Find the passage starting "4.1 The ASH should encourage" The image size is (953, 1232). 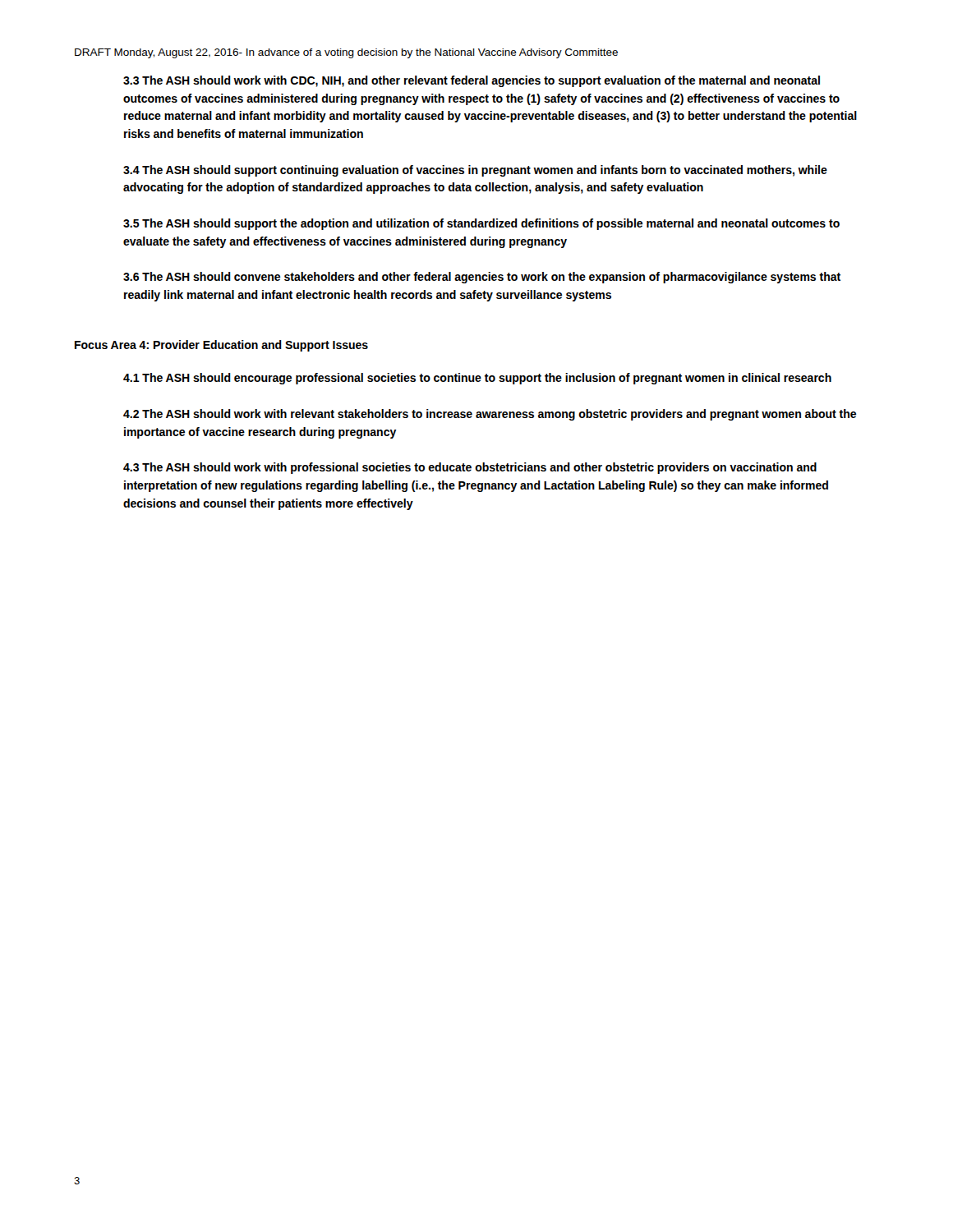click(493, 379)
